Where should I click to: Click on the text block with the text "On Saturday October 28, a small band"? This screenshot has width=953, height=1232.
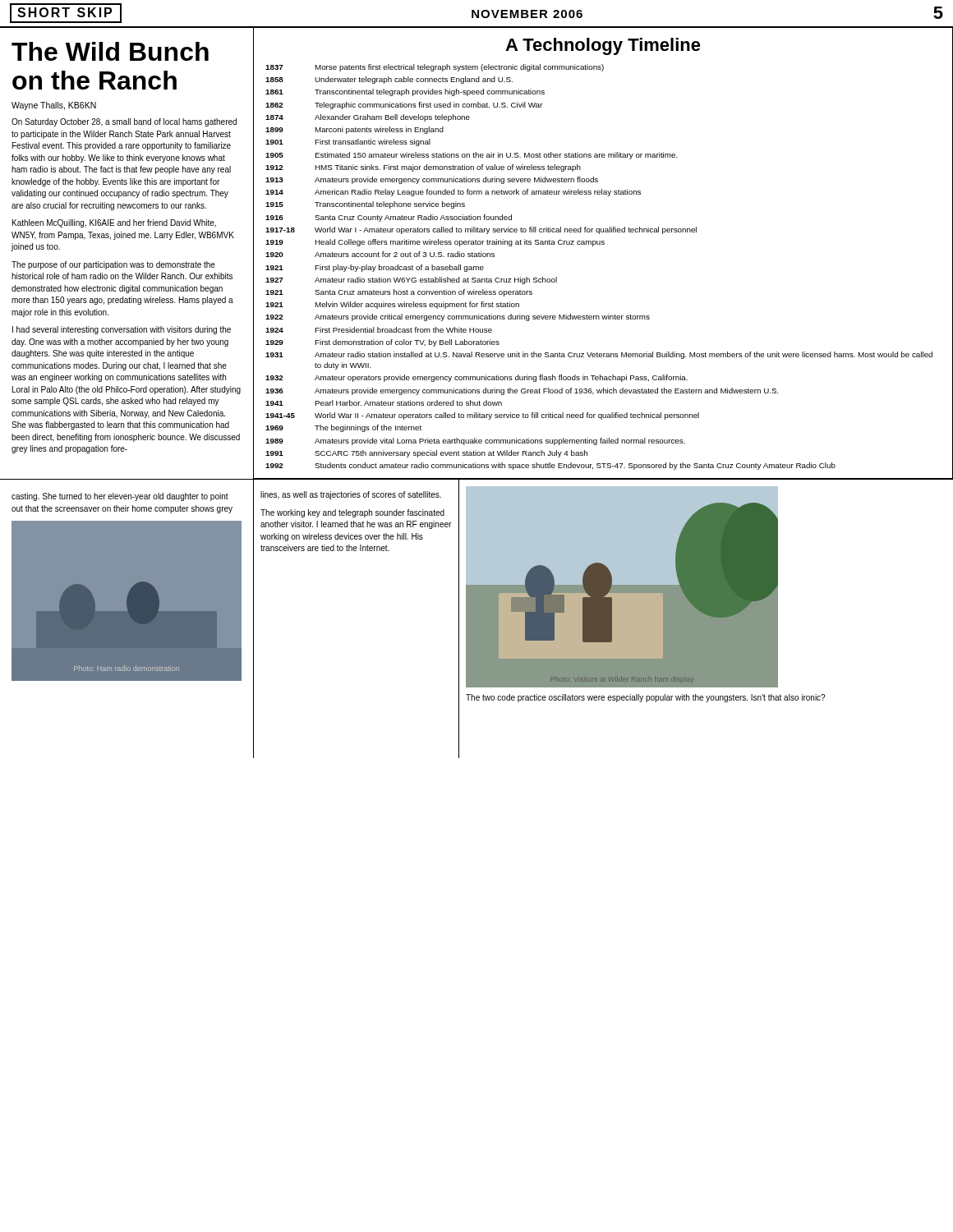click(x=124, y=164)
